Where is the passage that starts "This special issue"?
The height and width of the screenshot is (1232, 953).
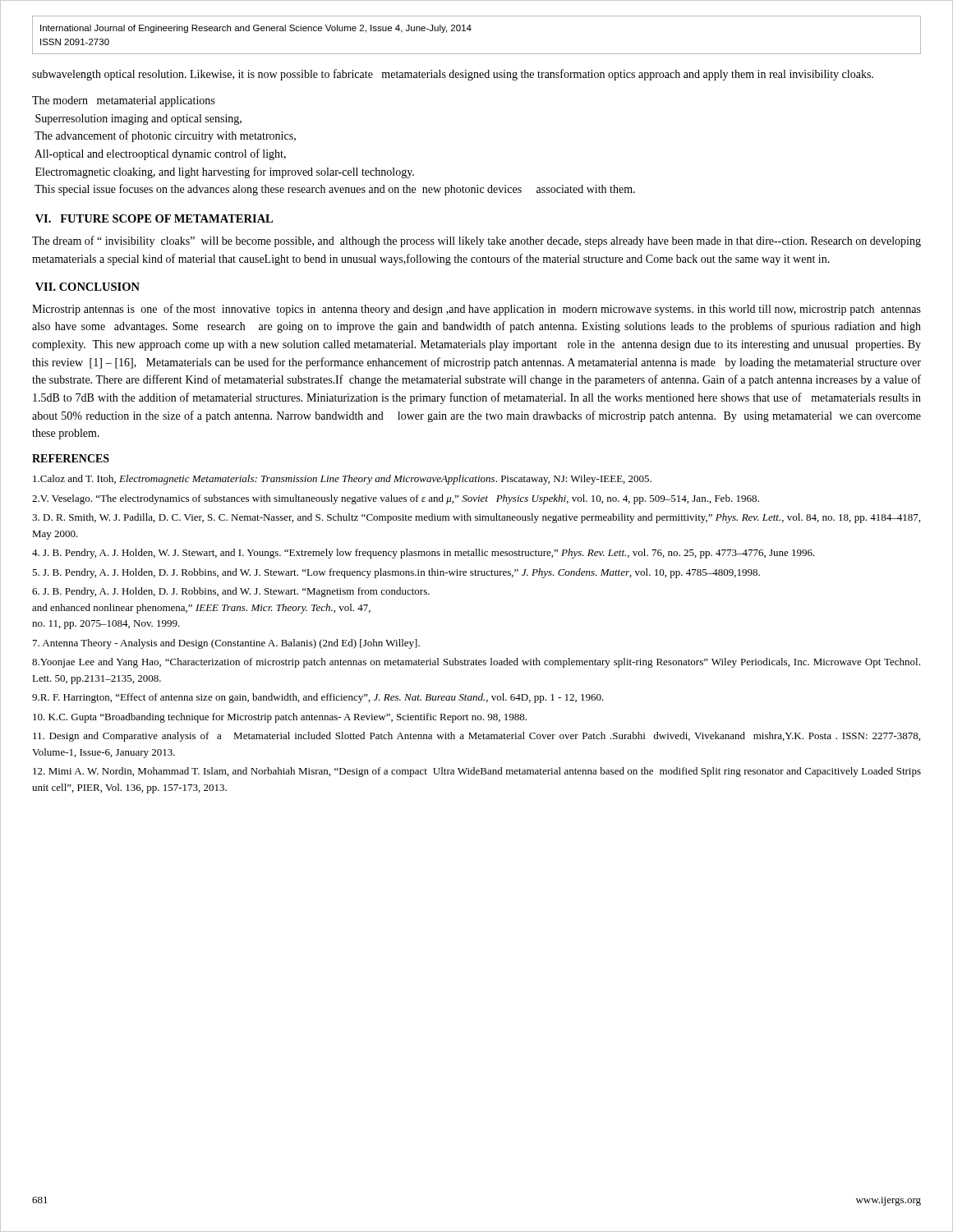pyautogui.click(x=334, y=190)
